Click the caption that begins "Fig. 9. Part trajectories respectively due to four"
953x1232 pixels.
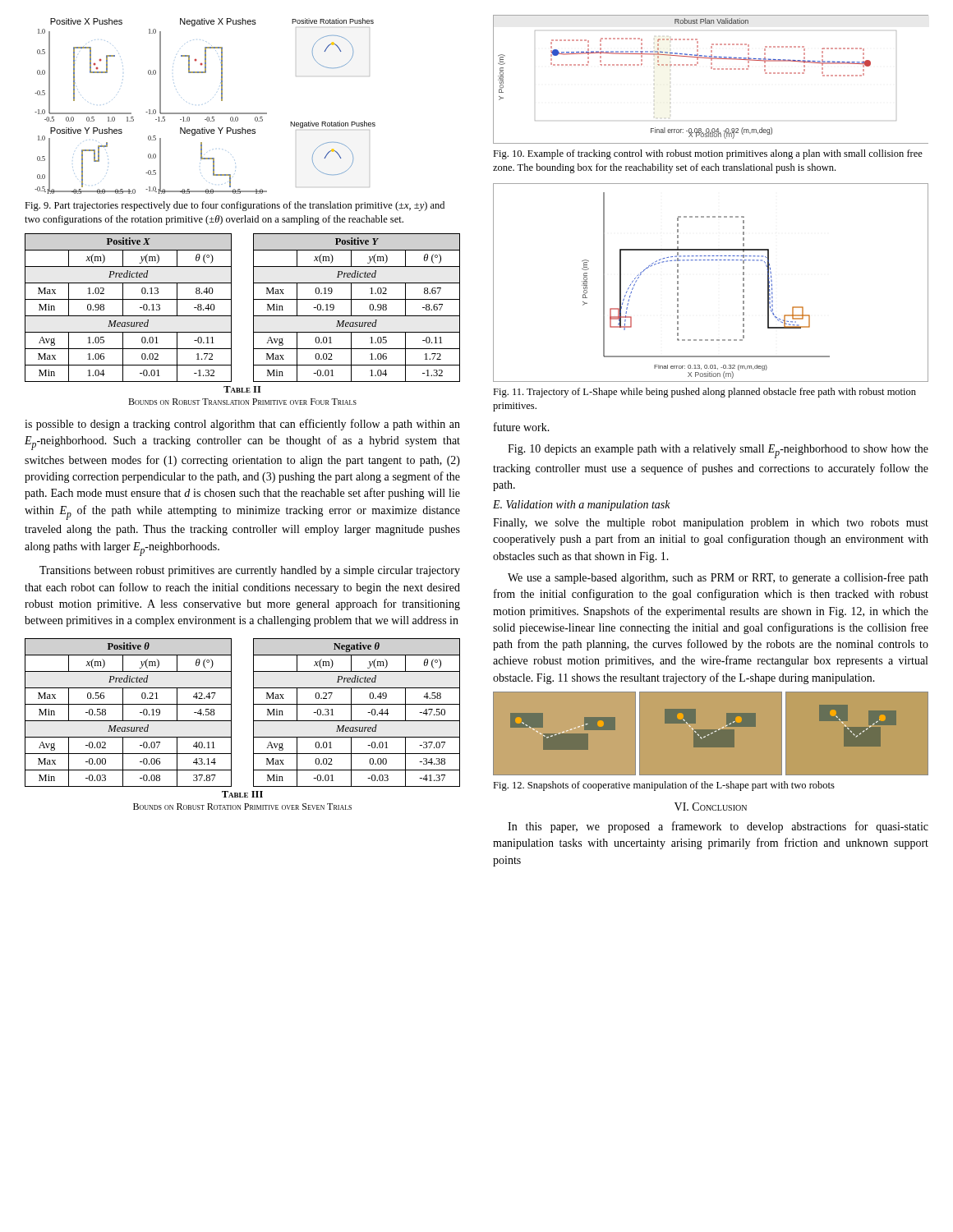point(235,212)
